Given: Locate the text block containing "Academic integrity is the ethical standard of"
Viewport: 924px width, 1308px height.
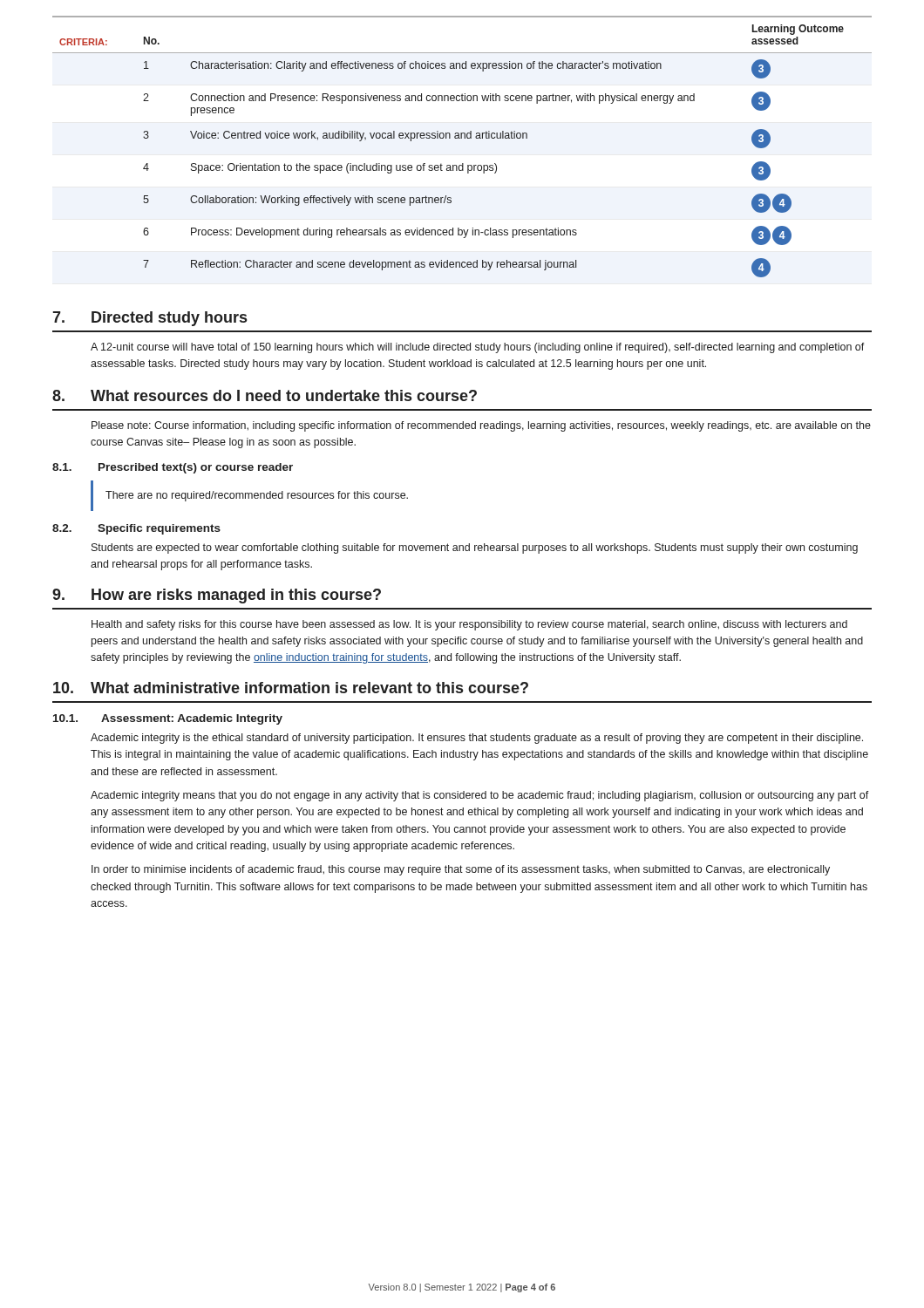Looking at the screenshot, I should coord(480,754).
